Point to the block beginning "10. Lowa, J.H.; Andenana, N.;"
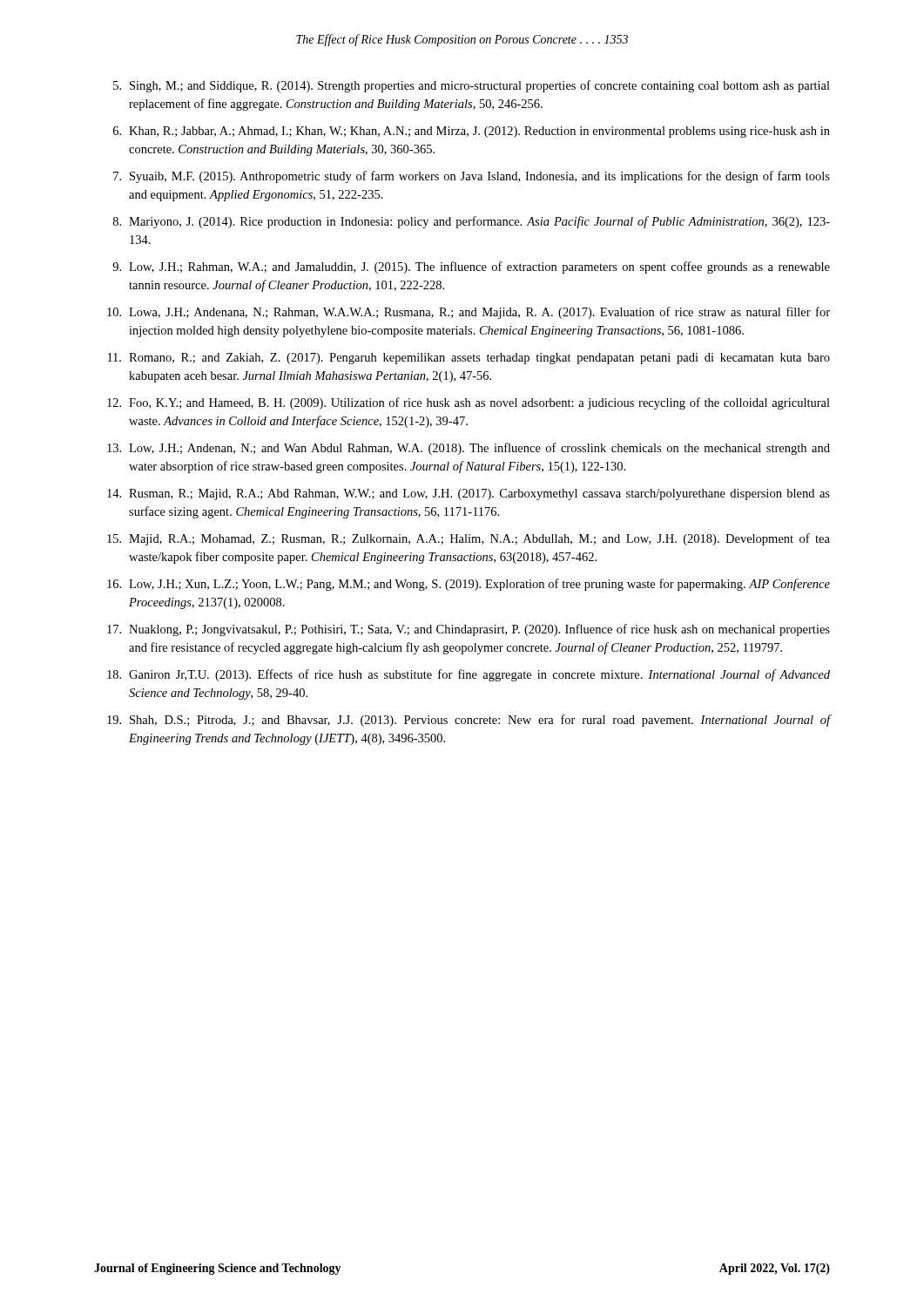This screenshot has height=1307, width=924. (x=462, y=322)
